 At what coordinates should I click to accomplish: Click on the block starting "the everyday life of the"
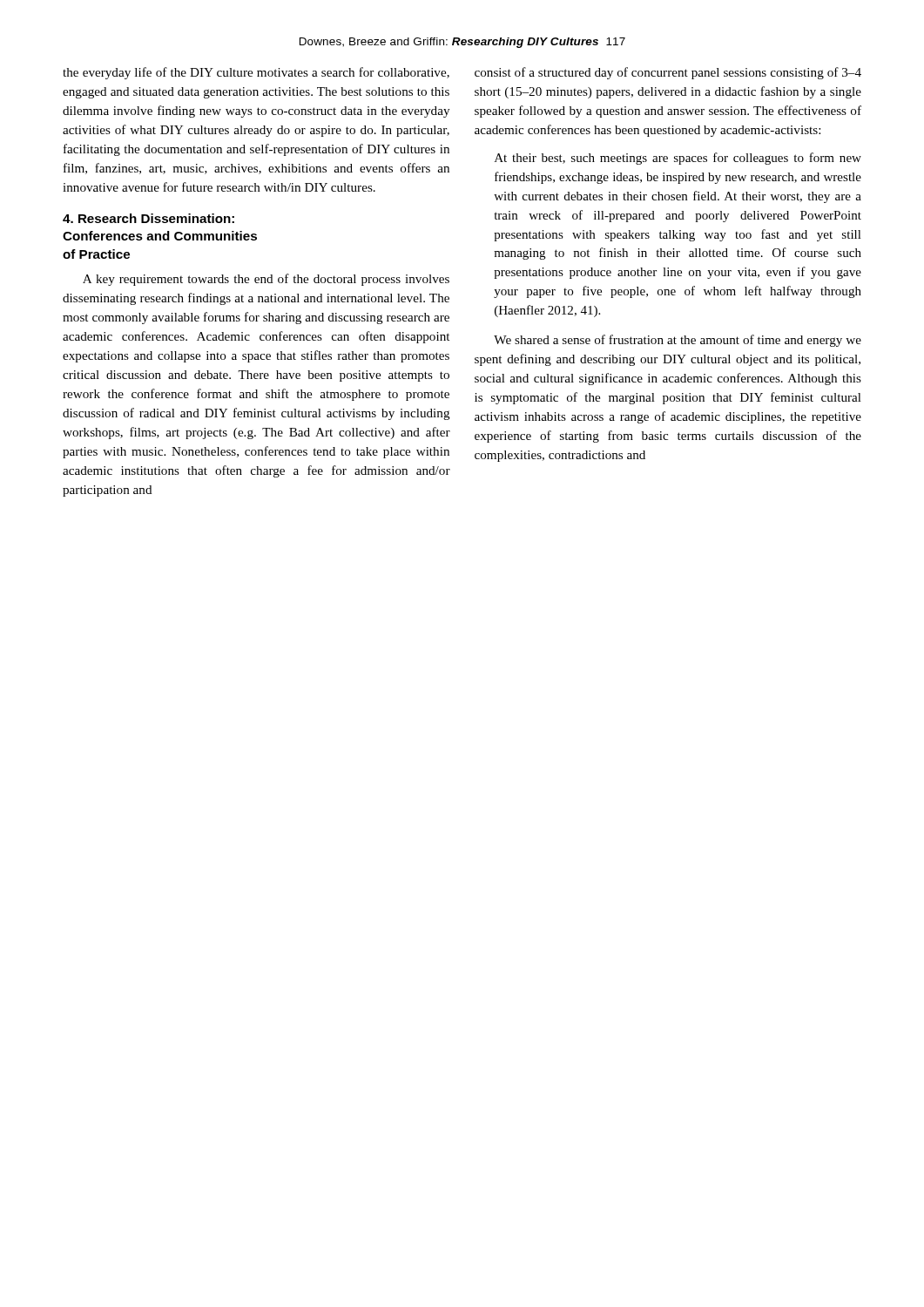pyautogui.click(x=256, y=130)
